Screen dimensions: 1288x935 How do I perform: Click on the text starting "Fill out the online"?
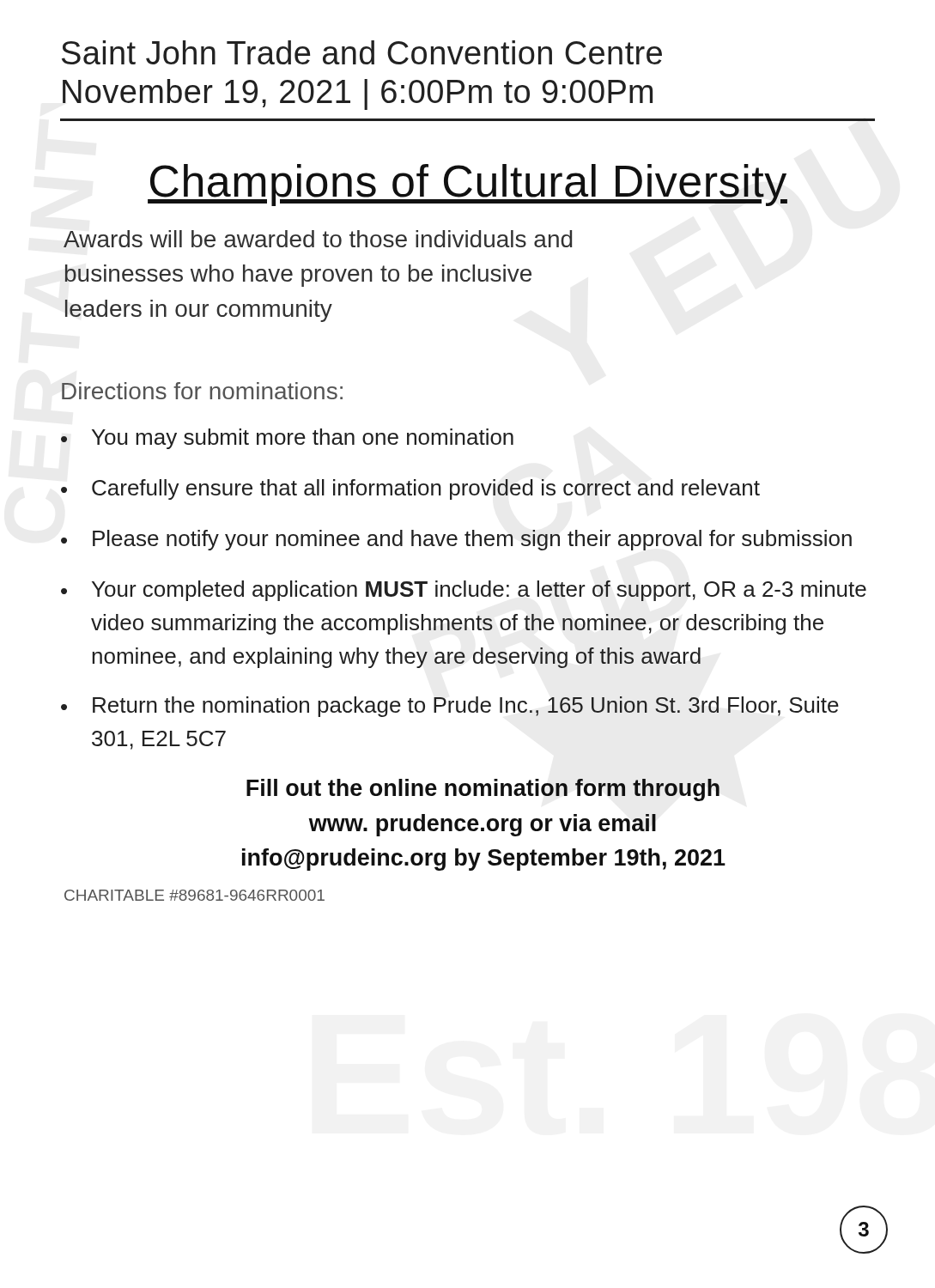483,823
